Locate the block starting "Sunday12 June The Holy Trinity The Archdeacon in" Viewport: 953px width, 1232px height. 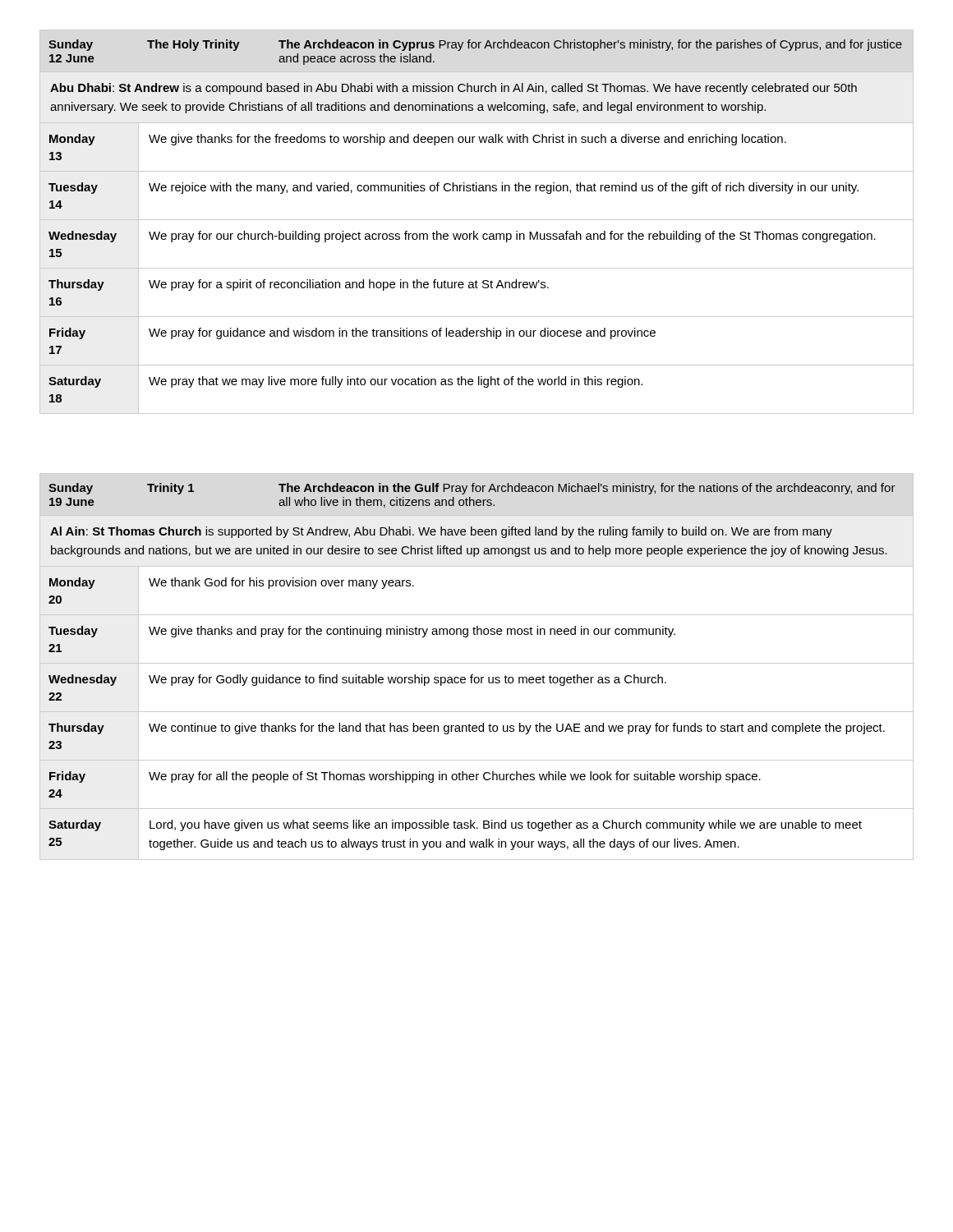[476, 51]
